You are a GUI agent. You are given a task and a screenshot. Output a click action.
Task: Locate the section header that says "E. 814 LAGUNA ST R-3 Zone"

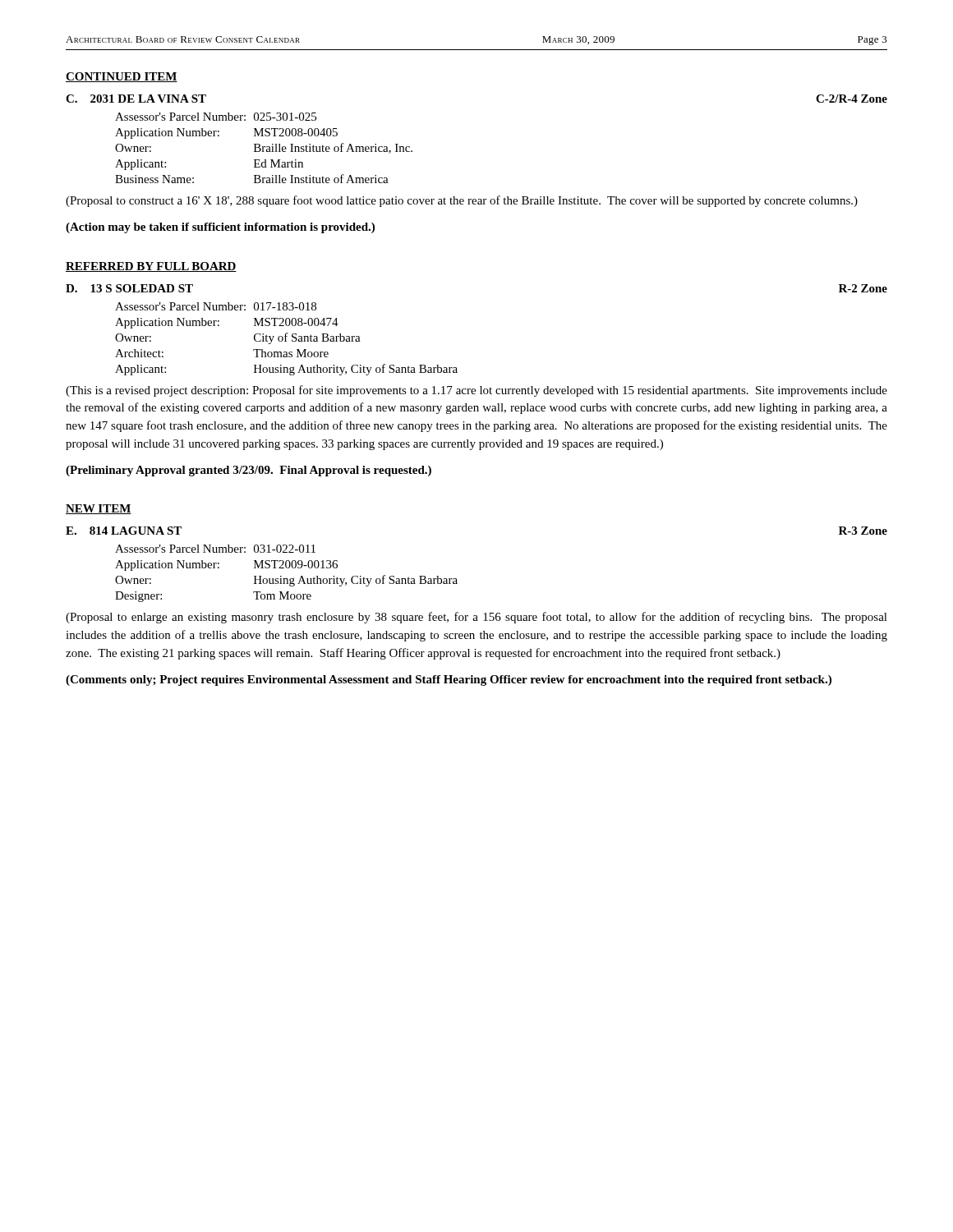(124, 530)
